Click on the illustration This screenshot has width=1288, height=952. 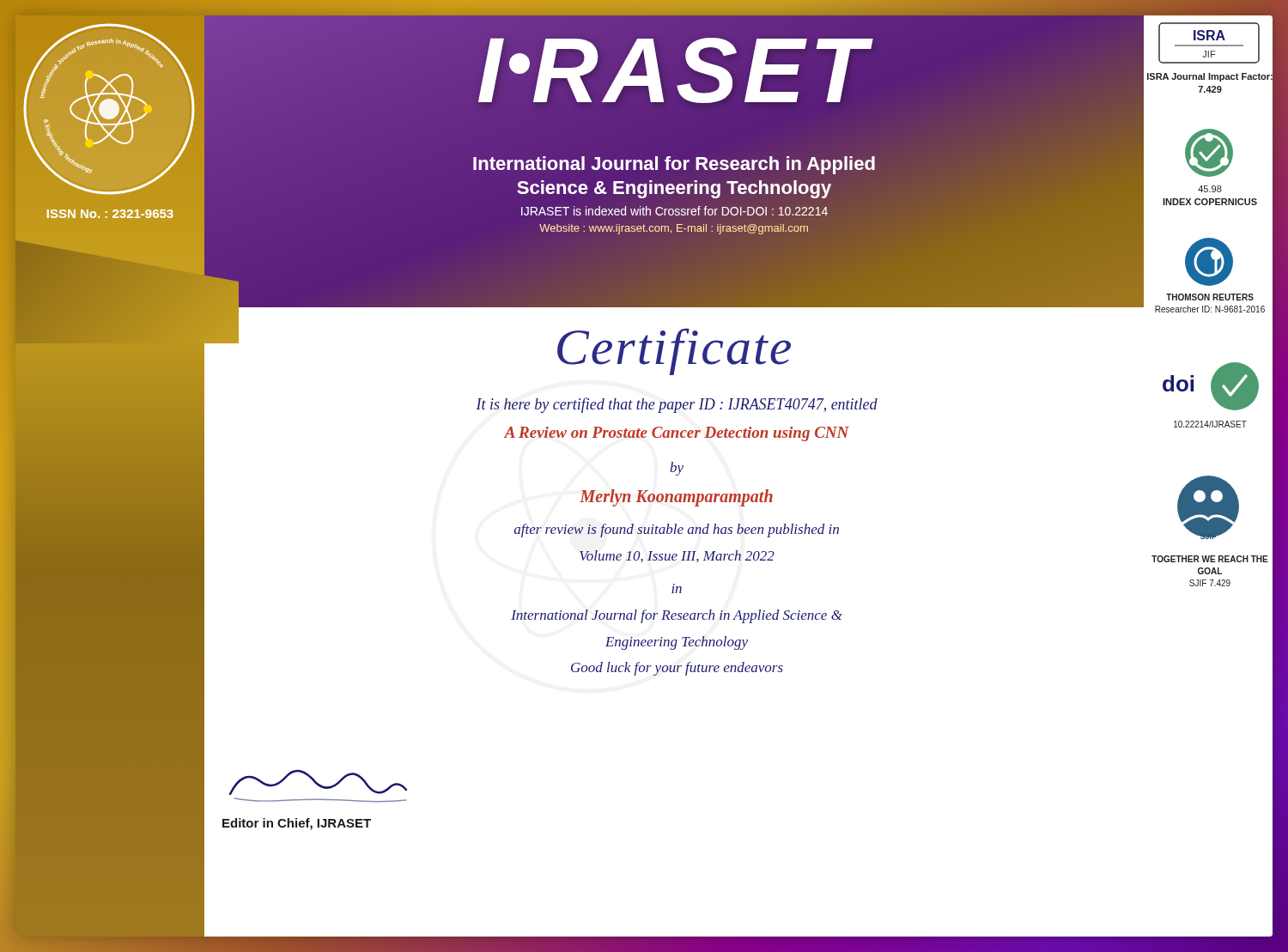pos(320,781)
